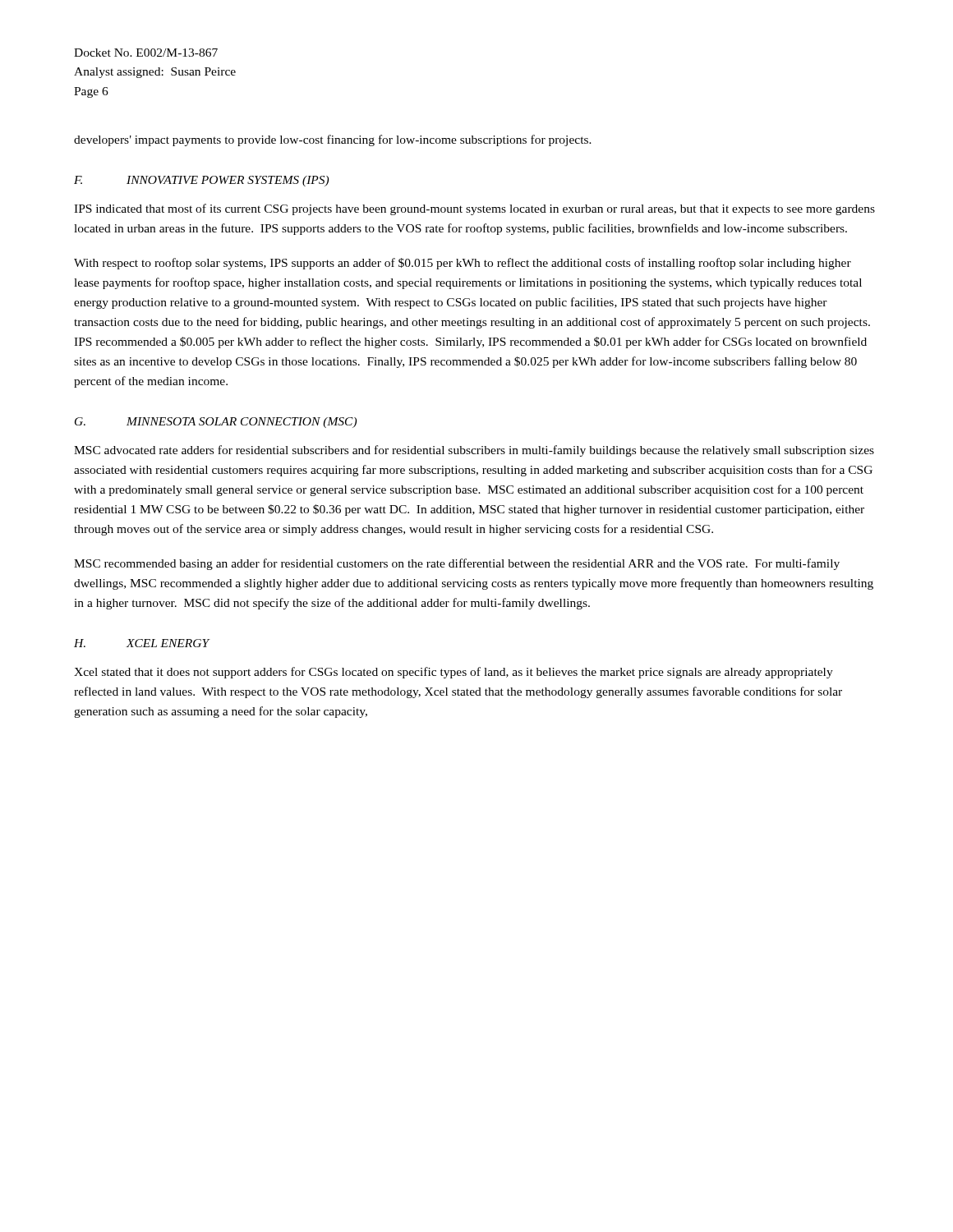This screenshot has height=1232, width=953.
Task: Find the text block containing "IPS indicated that most of its current"
Action: [474, 218]
